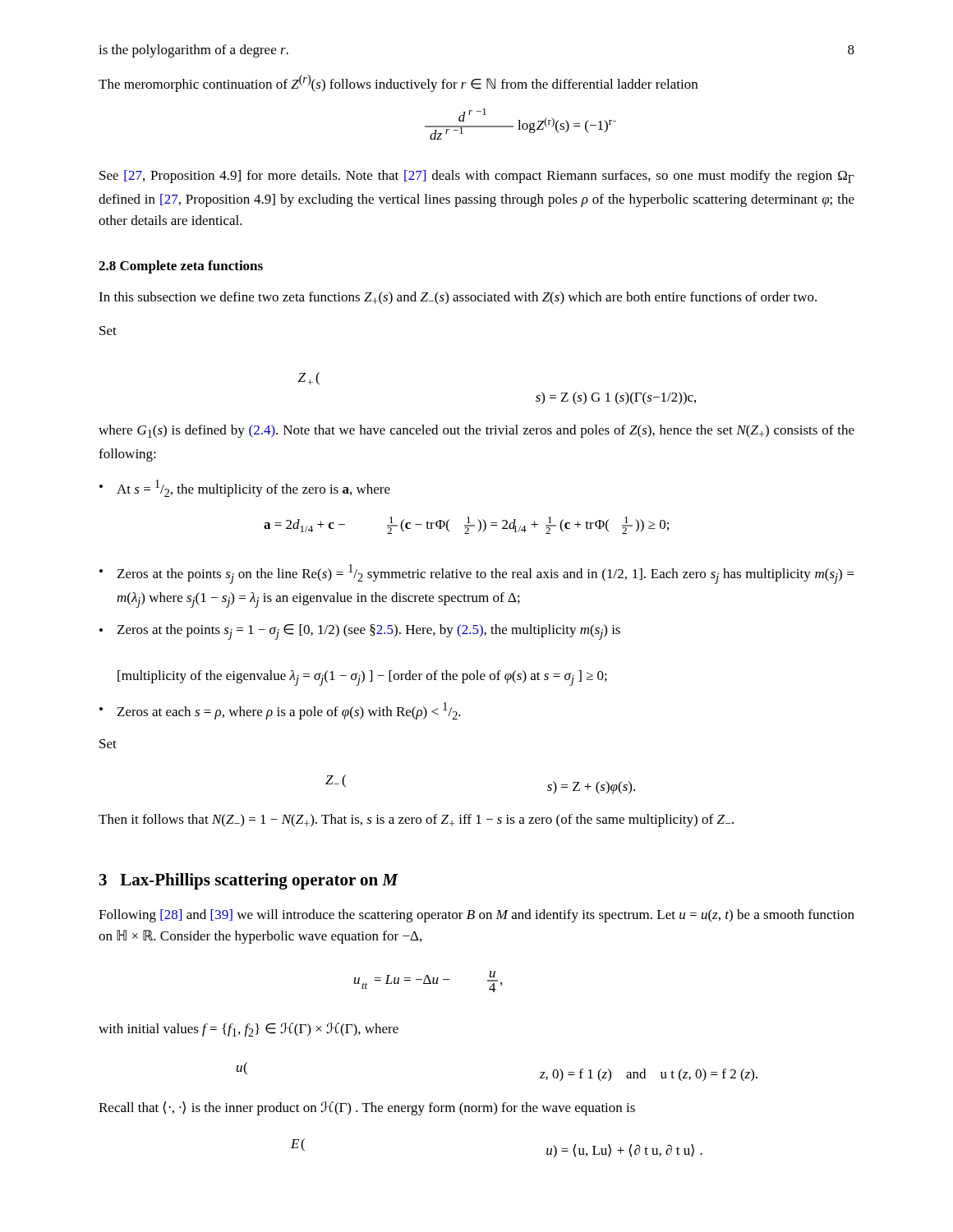Screen dimensions: 1232x953
Task: Find the passage starting "• Zeros at each s = ρ,"
Action: coord(280,711)
